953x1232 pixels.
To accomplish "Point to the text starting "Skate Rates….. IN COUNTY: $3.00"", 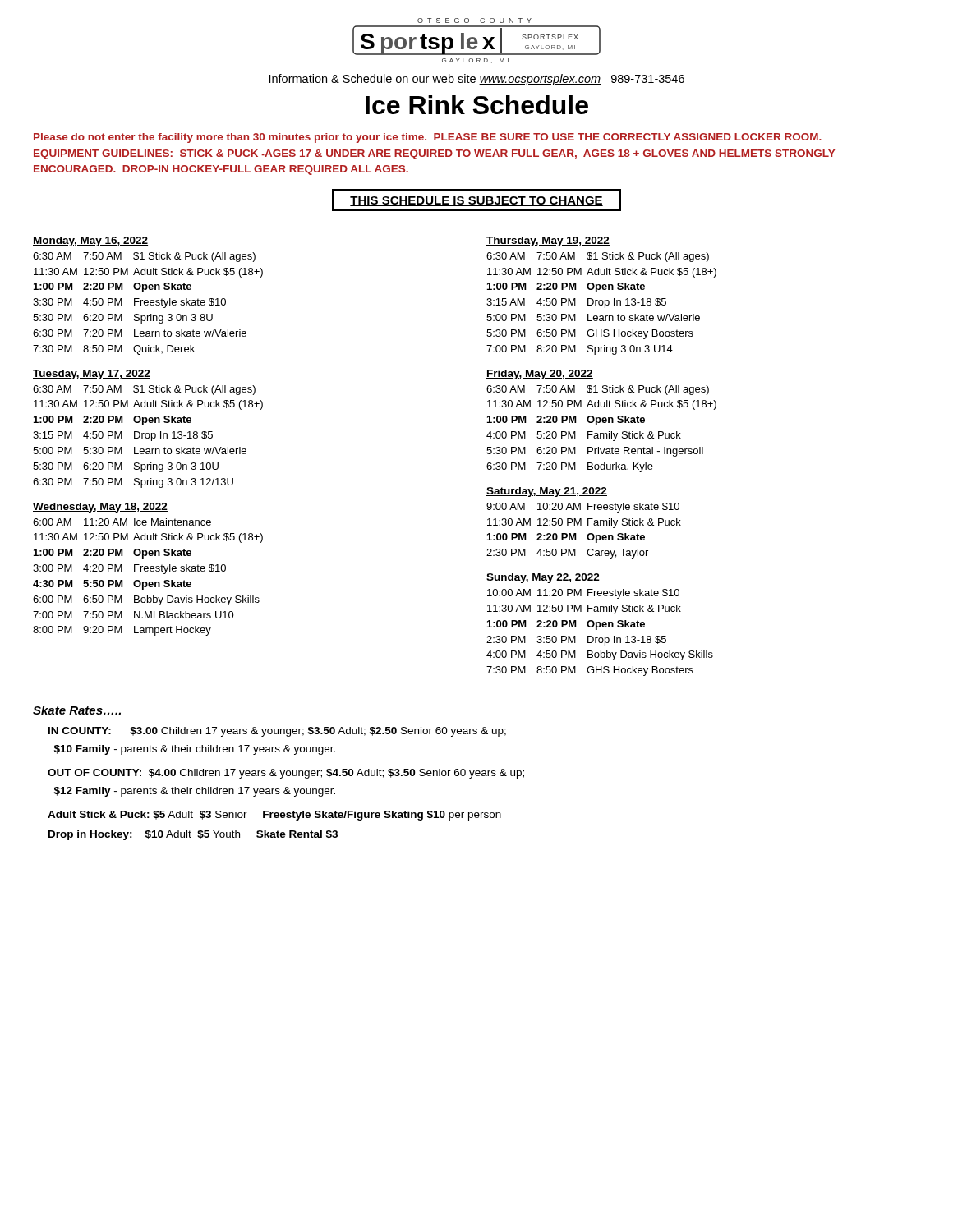I will pos(476,773).
